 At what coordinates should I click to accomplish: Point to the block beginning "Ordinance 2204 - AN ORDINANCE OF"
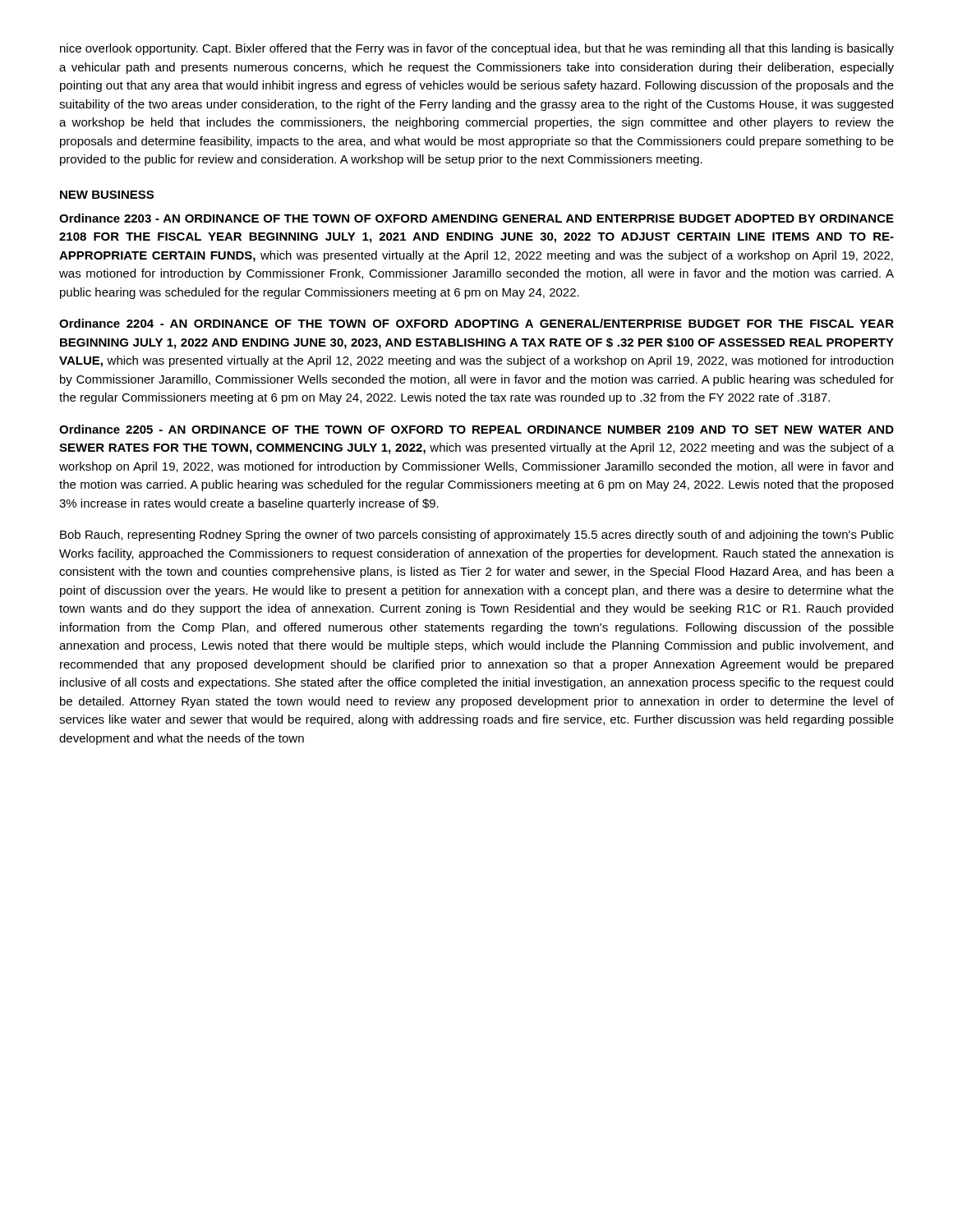(476, 360)
